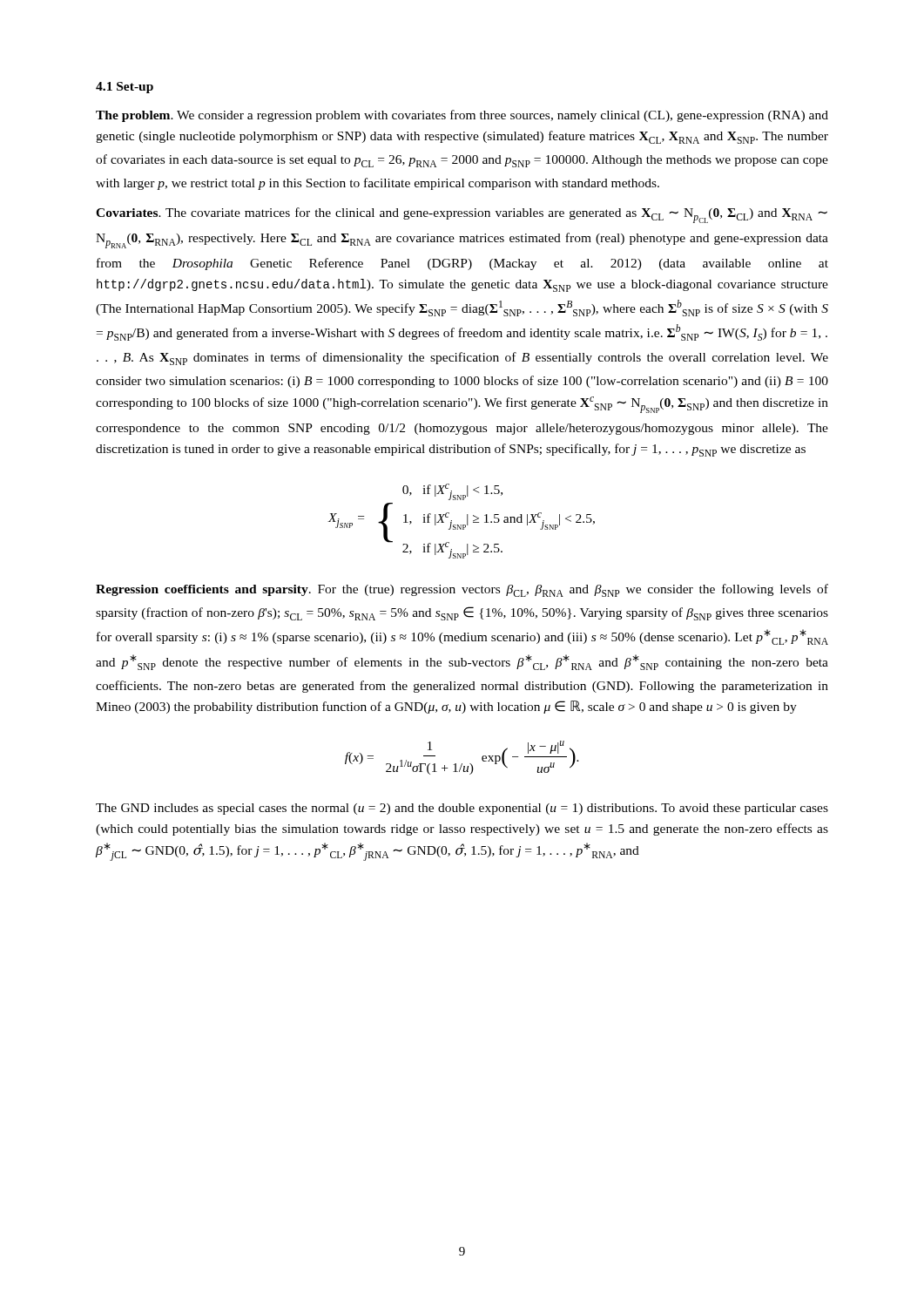Select the text block that reads "The GND includes as special cases the"
This screenshot has width=924, height=1307.
coord(462,830)
